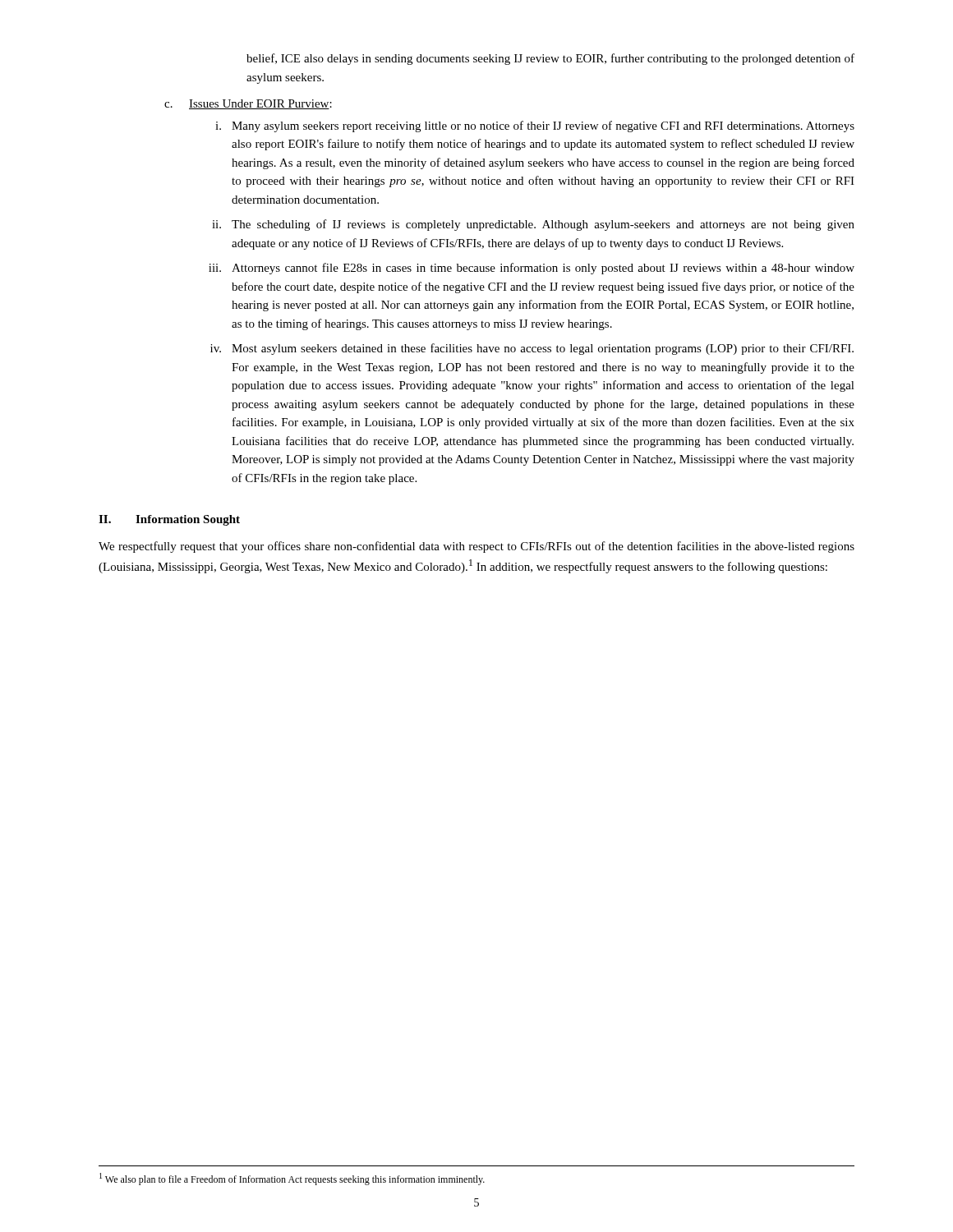Click on the text block starting "We respectfully request that your offices share non-confidential"

pos(476,556)
